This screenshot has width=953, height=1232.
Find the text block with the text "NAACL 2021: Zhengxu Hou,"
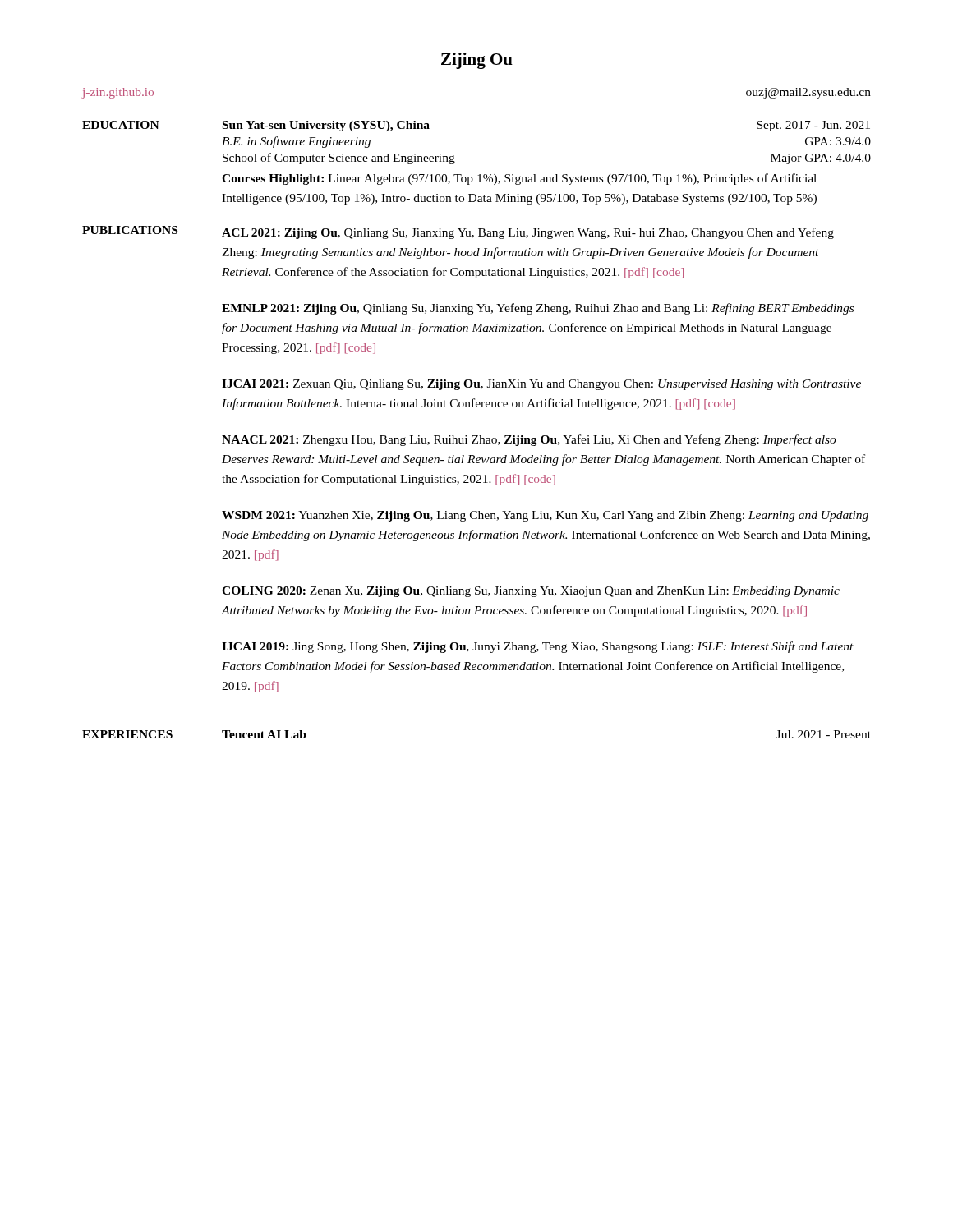click(x=546, y=459)
